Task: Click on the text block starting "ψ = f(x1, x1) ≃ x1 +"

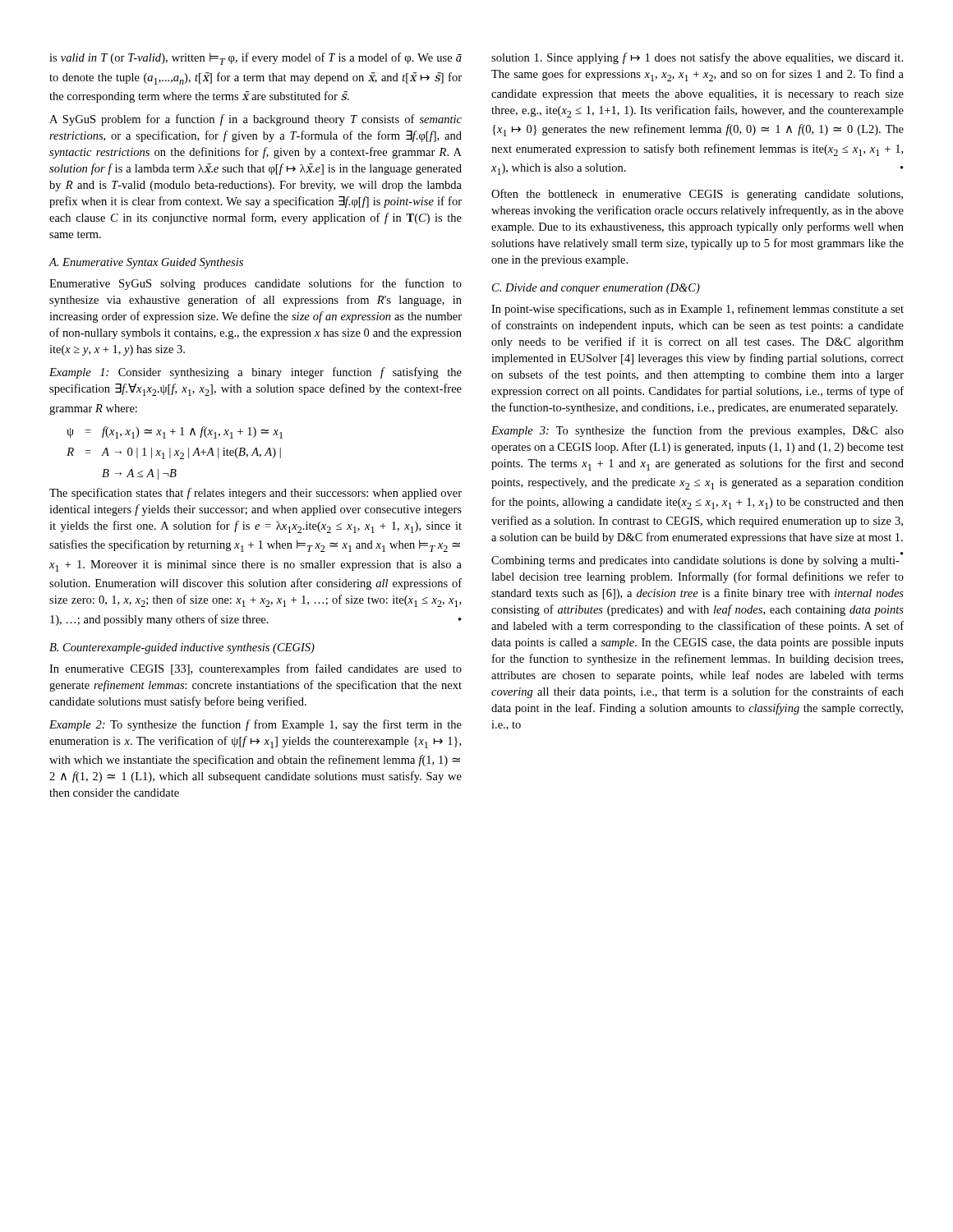Action: 259,452
